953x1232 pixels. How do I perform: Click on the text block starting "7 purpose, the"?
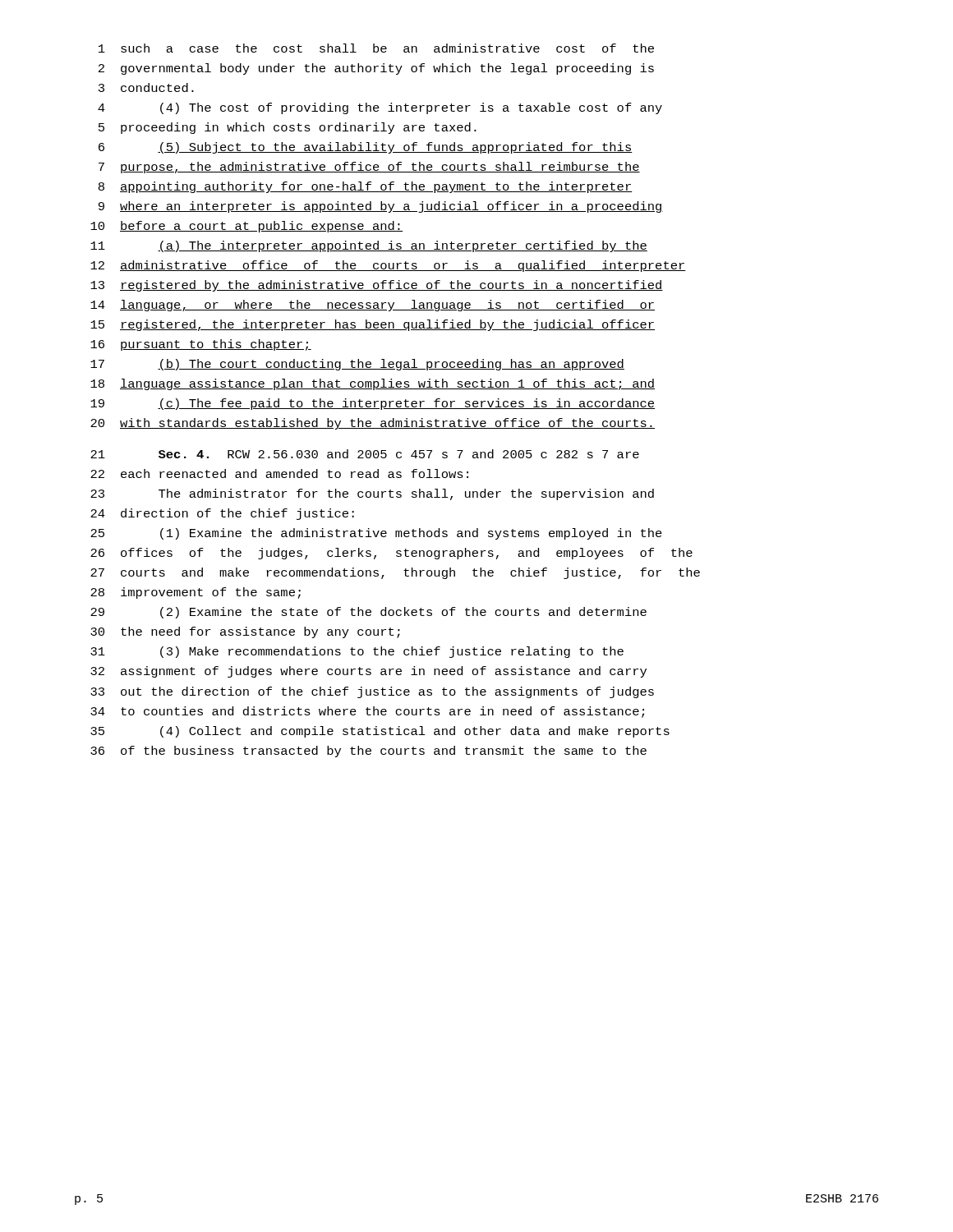tap(476, 168)
